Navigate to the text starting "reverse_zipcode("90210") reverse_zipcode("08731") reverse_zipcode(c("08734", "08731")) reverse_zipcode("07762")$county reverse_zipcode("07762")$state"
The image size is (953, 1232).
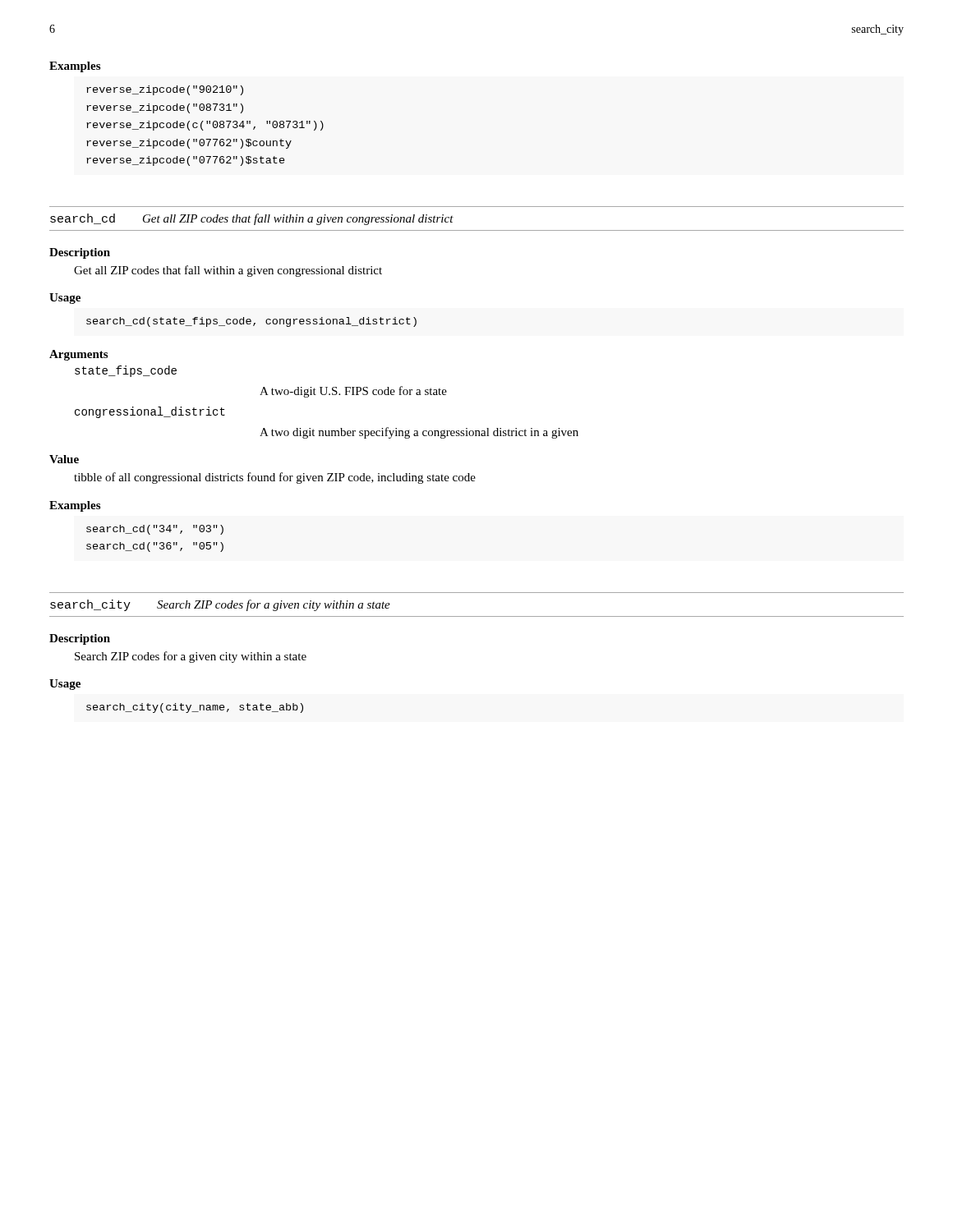click(x=205, y=125)
